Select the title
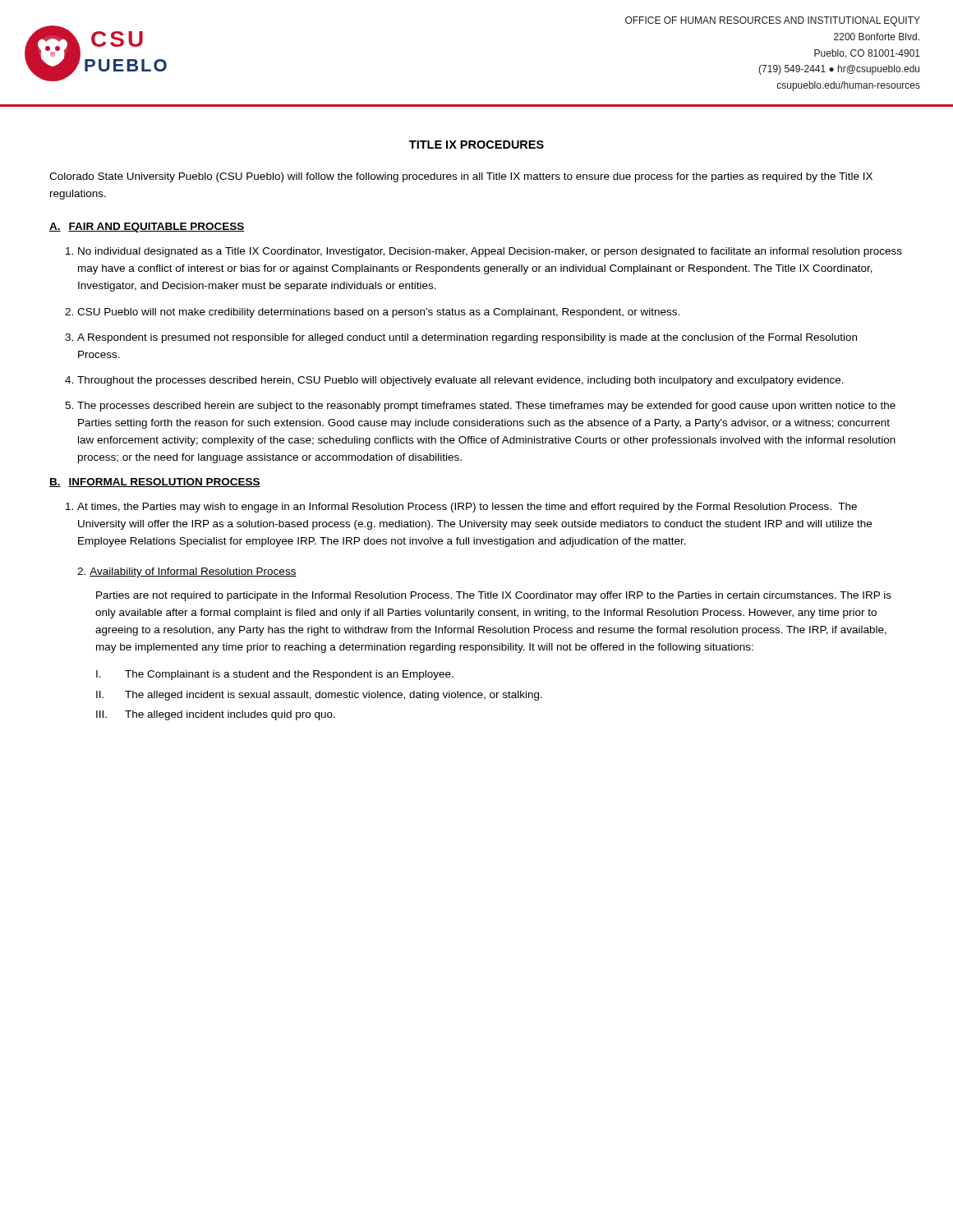Image resolution: width=953 pixels, height=1232 pixels. point(476,145)
